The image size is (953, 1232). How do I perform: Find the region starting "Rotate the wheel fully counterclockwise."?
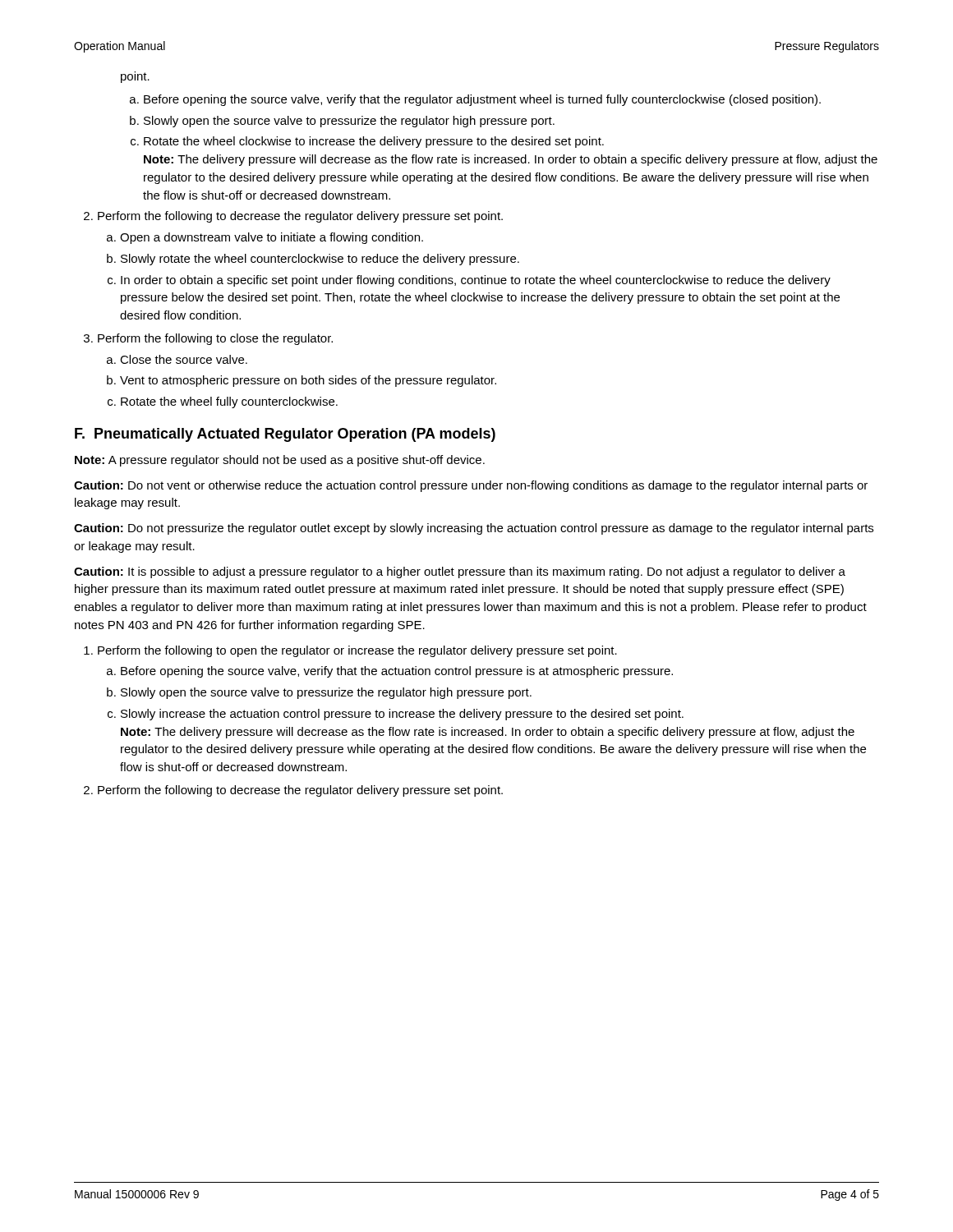(x=229, y=401)
